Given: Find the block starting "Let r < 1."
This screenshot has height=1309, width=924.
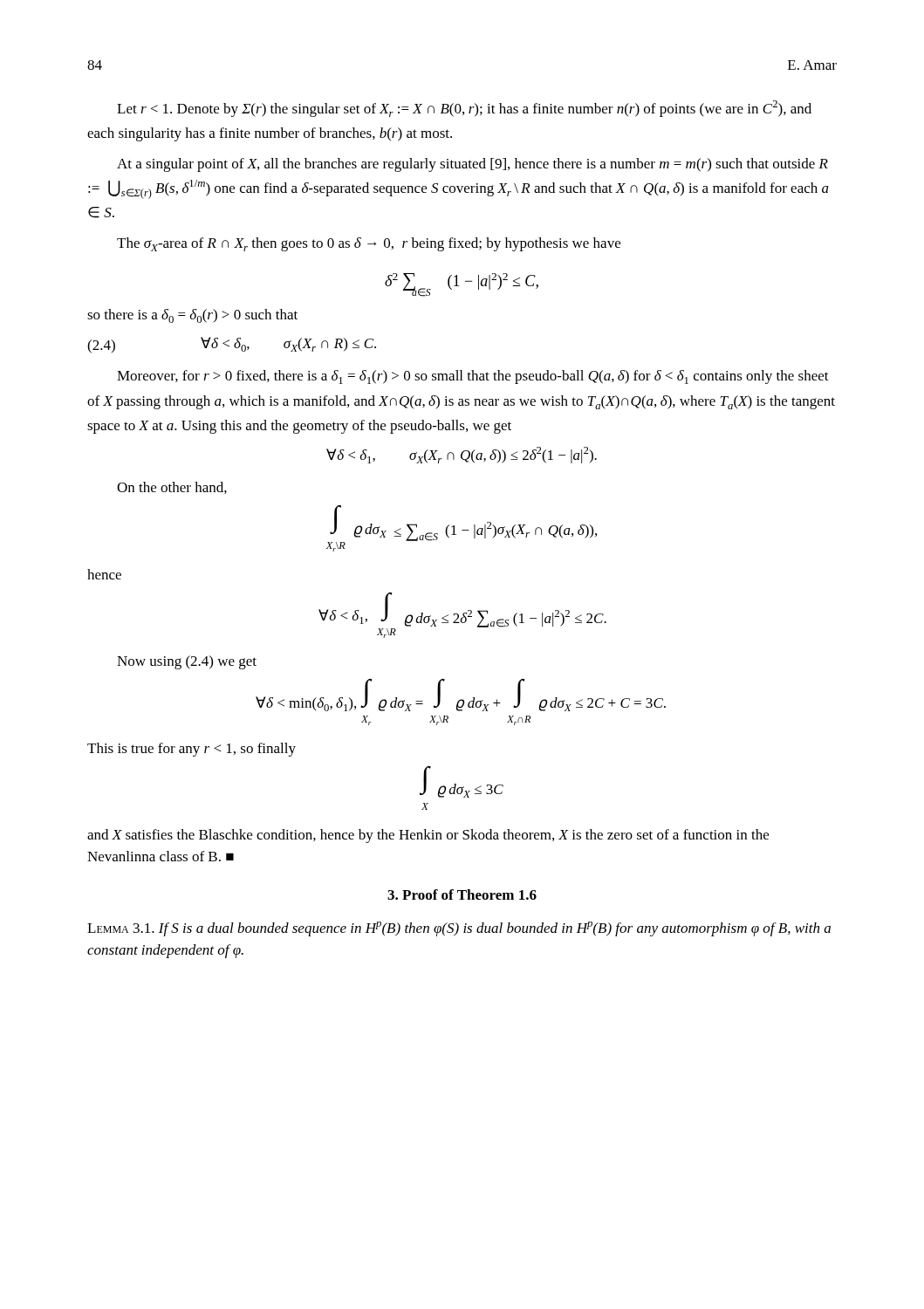Looking at the screenshot, I should click(449, 120).
